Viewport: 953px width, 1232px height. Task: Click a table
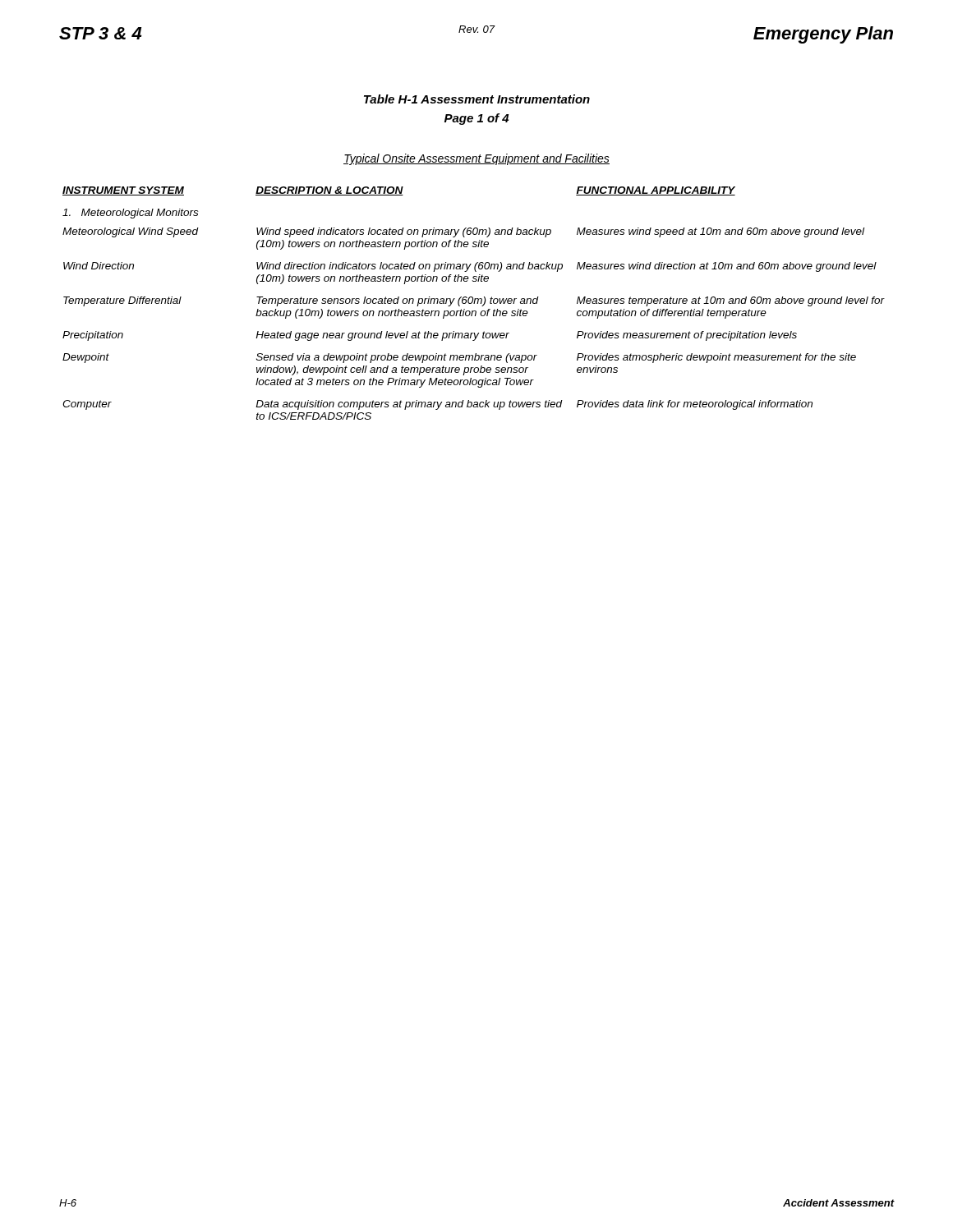click(476, 304)
